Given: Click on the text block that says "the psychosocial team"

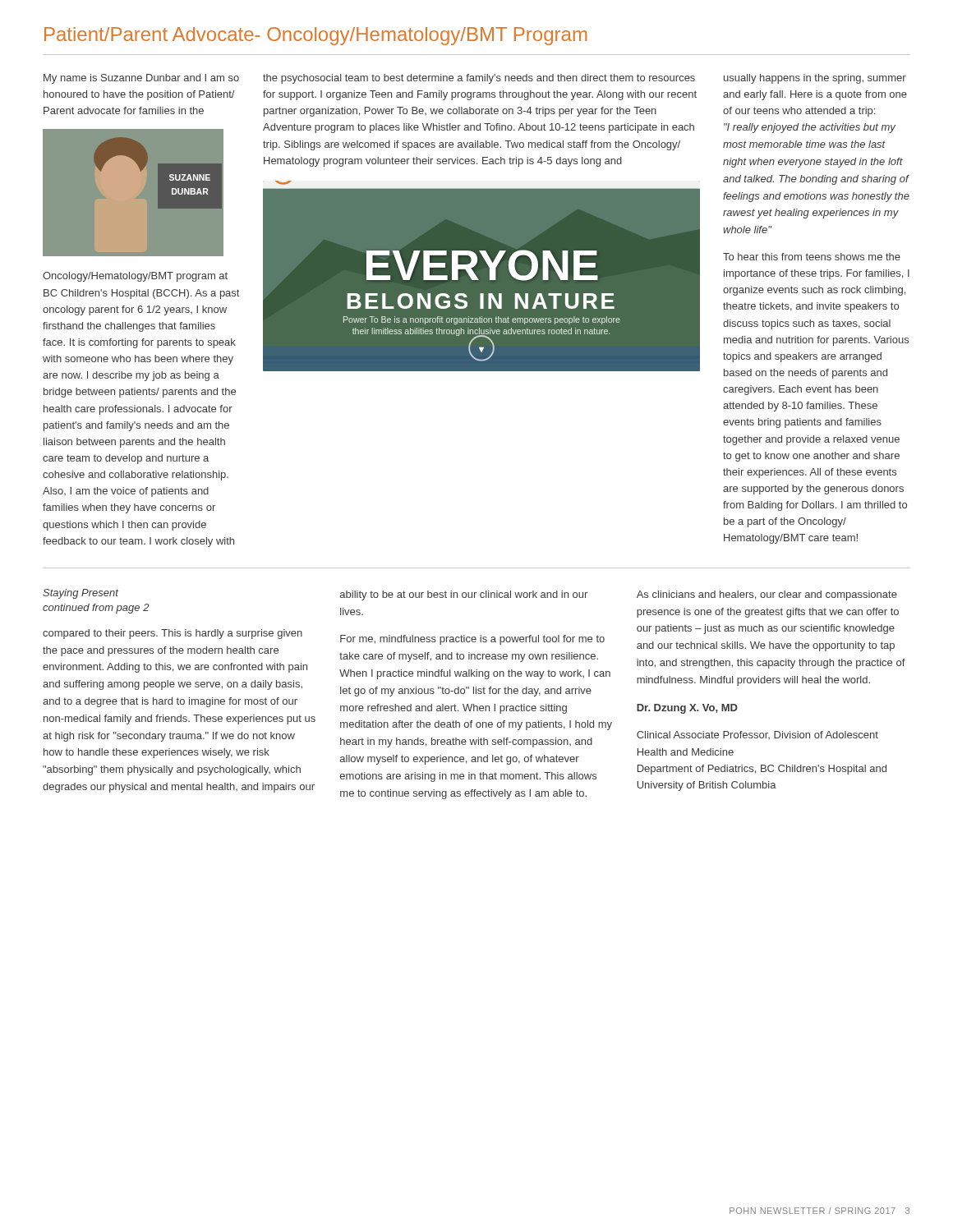Looking at the screenshot, I should tap(481, 119).
